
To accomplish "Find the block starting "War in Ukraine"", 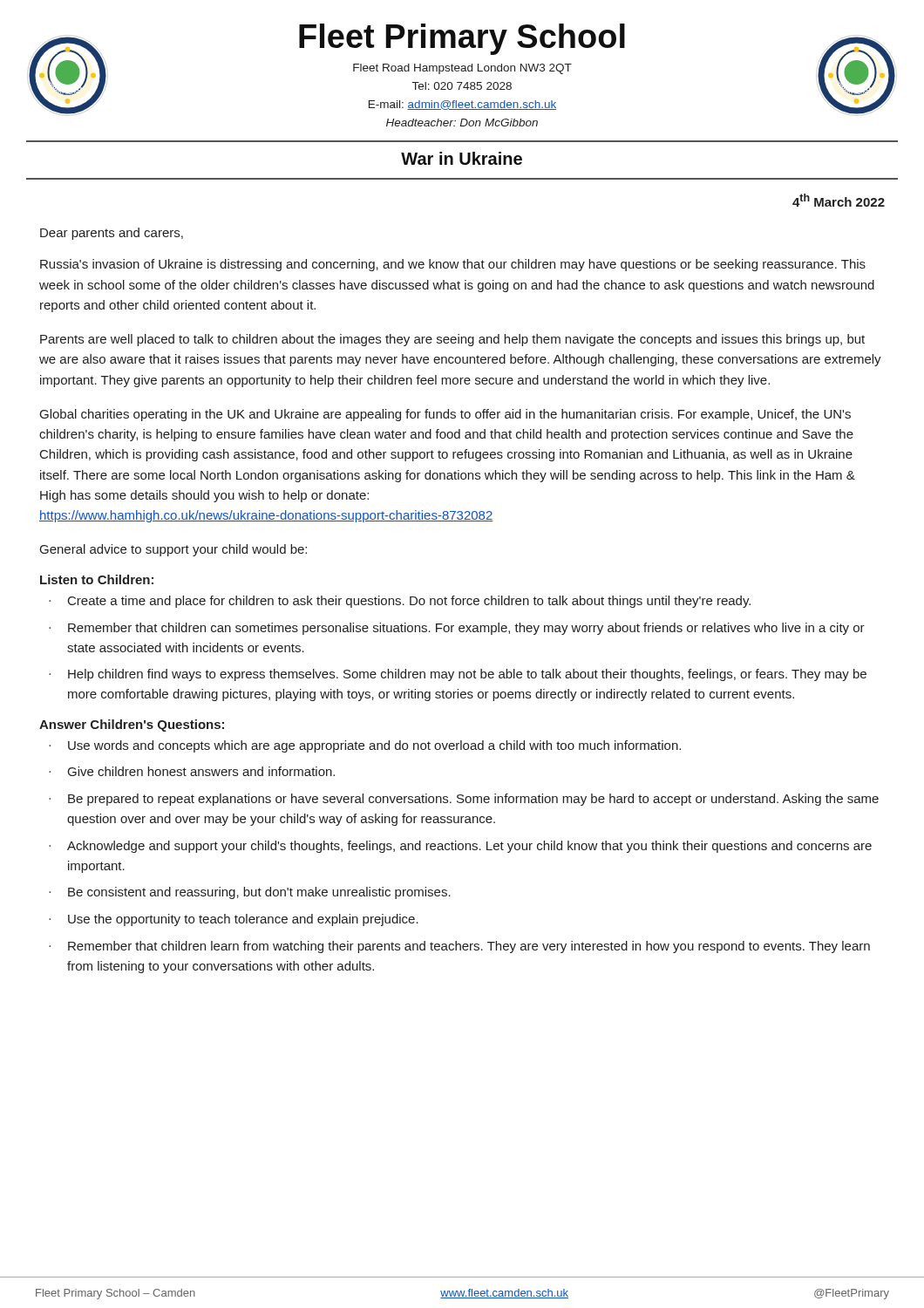I will coord(462,159).
